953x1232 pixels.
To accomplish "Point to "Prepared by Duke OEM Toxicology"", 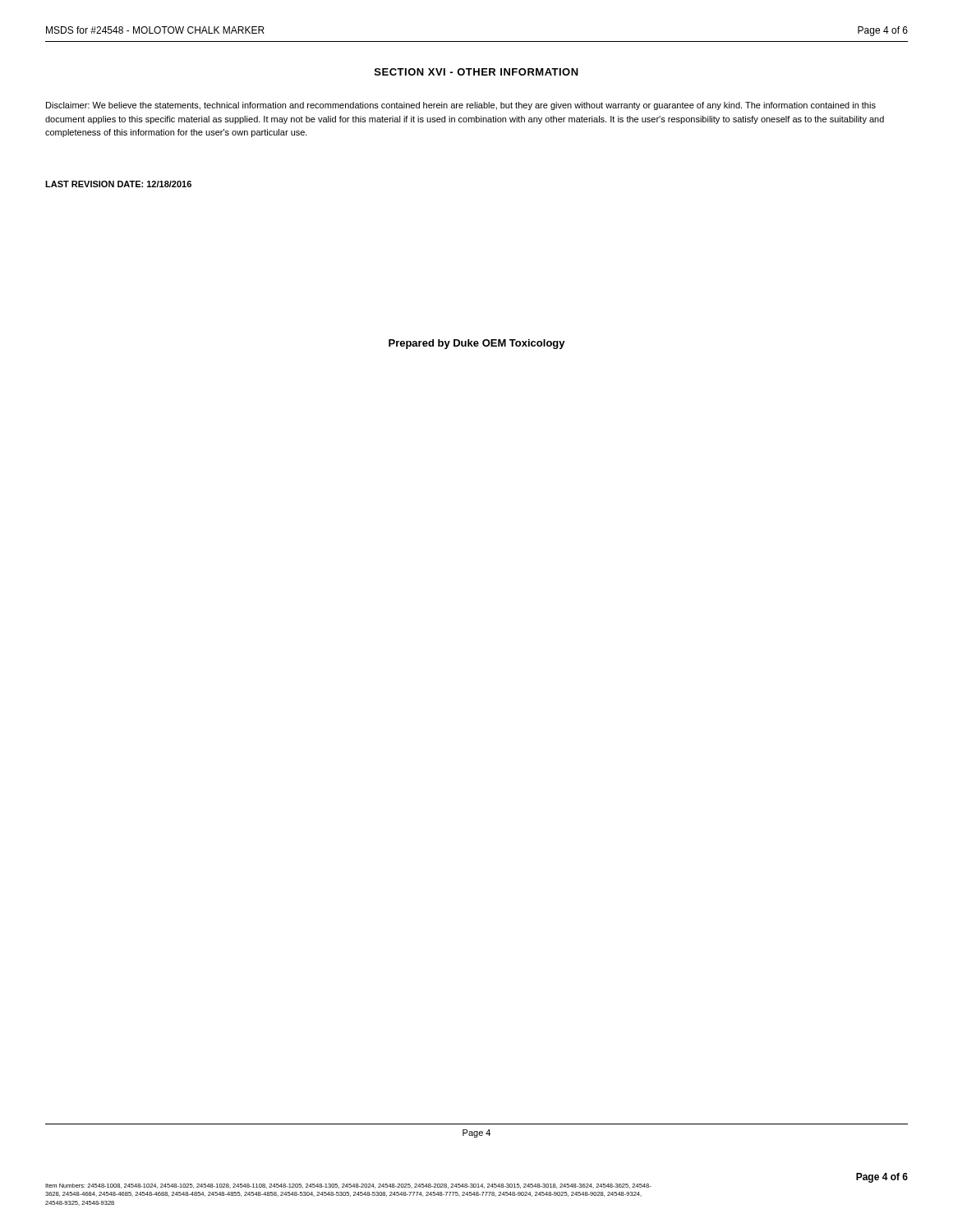I will 476,343.
